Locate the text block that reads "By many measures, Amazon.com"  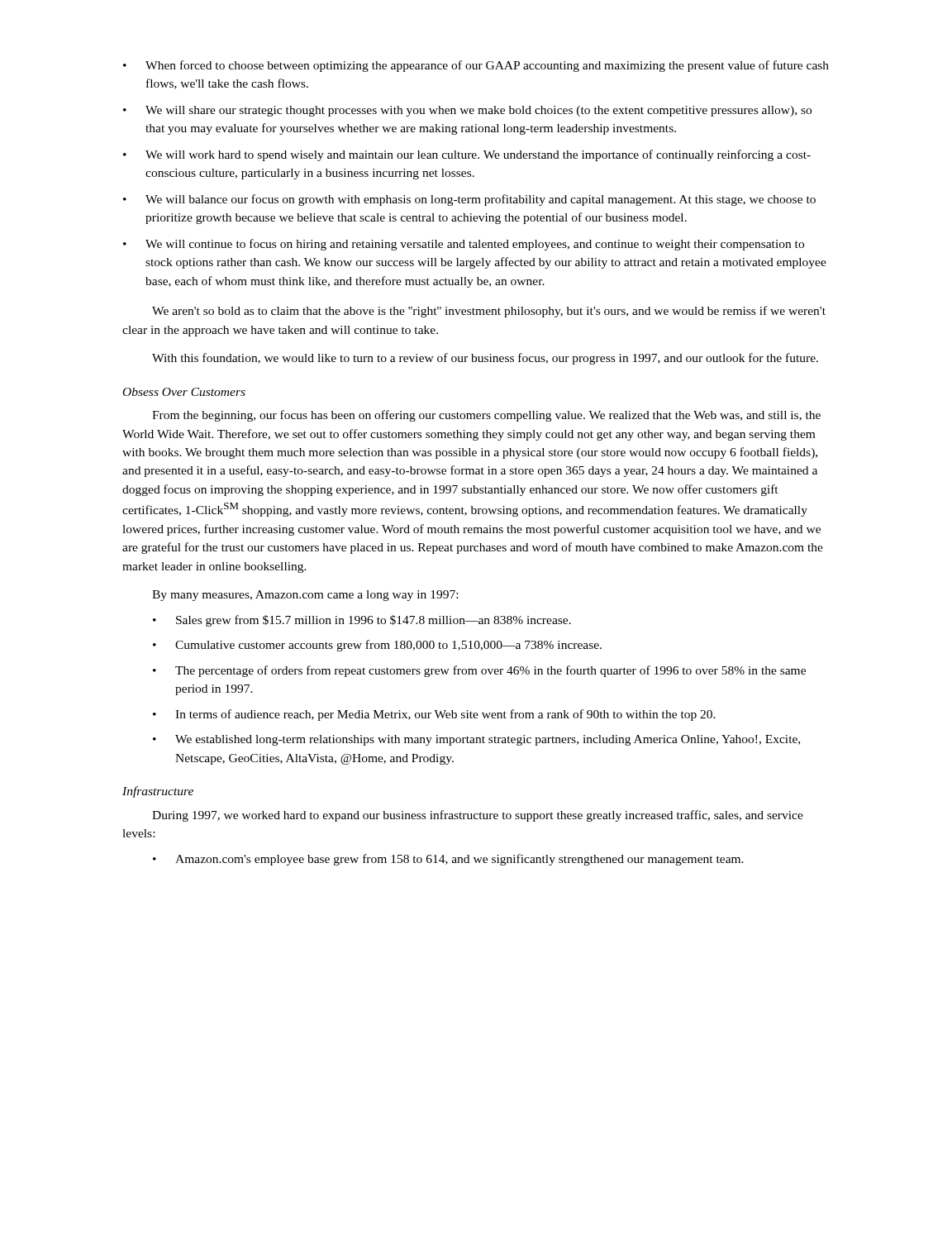[x=306, y=594]
